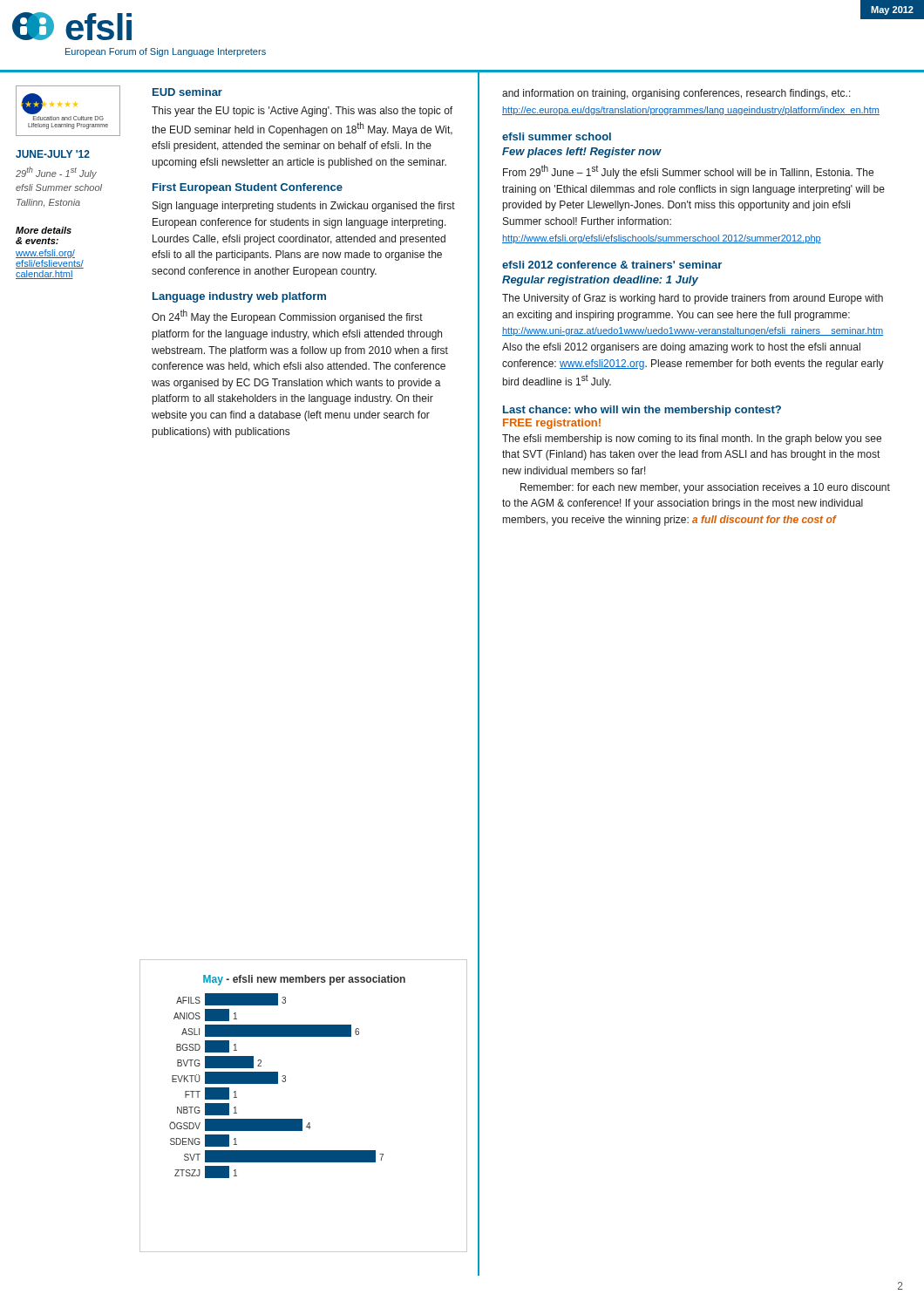Point to the block beginning "This year the EU topic is"
Viewport: 924px width, 1308px height.
point(302,136)
